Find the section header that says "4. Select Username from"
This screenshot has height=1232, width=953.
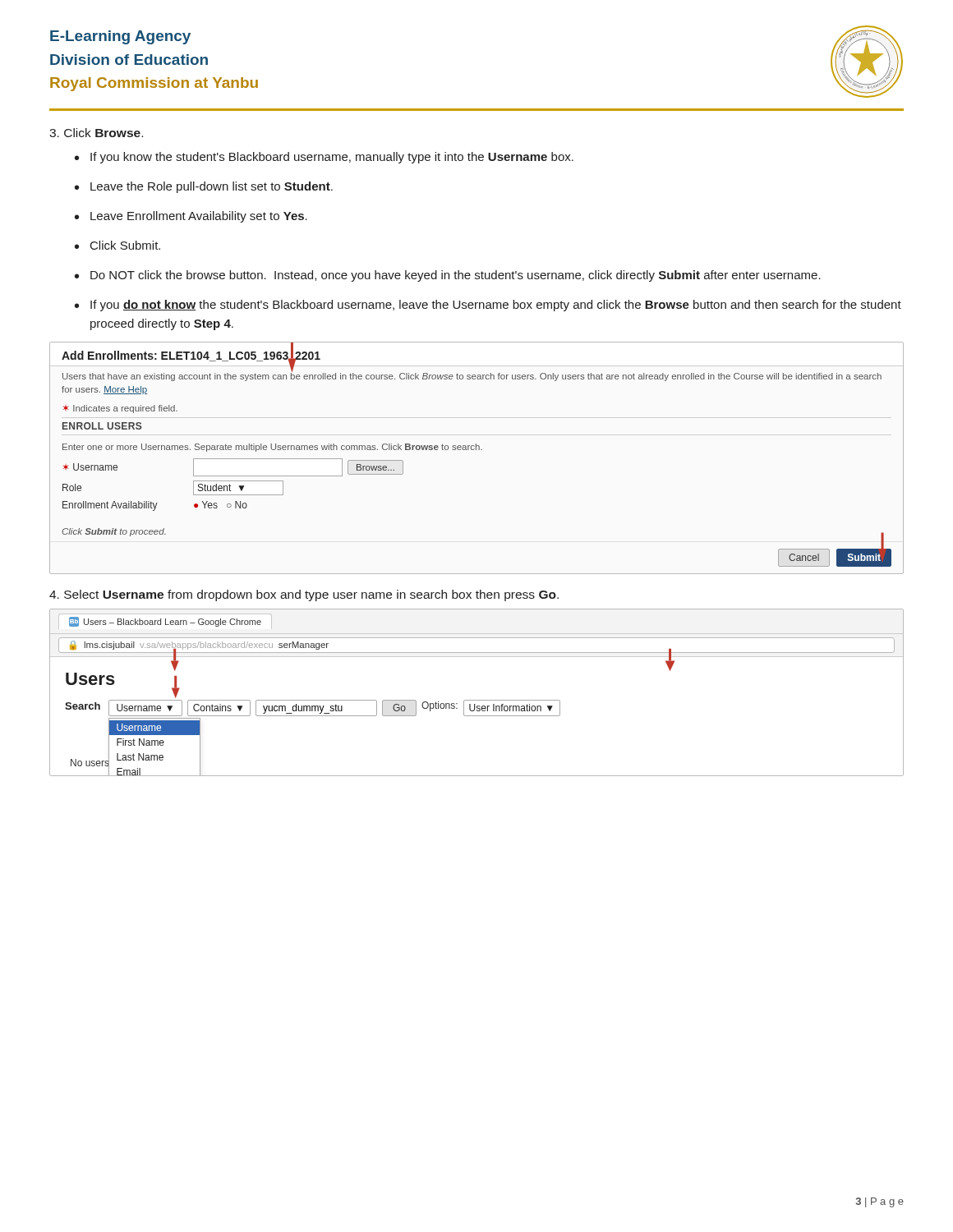coord(304,594)
